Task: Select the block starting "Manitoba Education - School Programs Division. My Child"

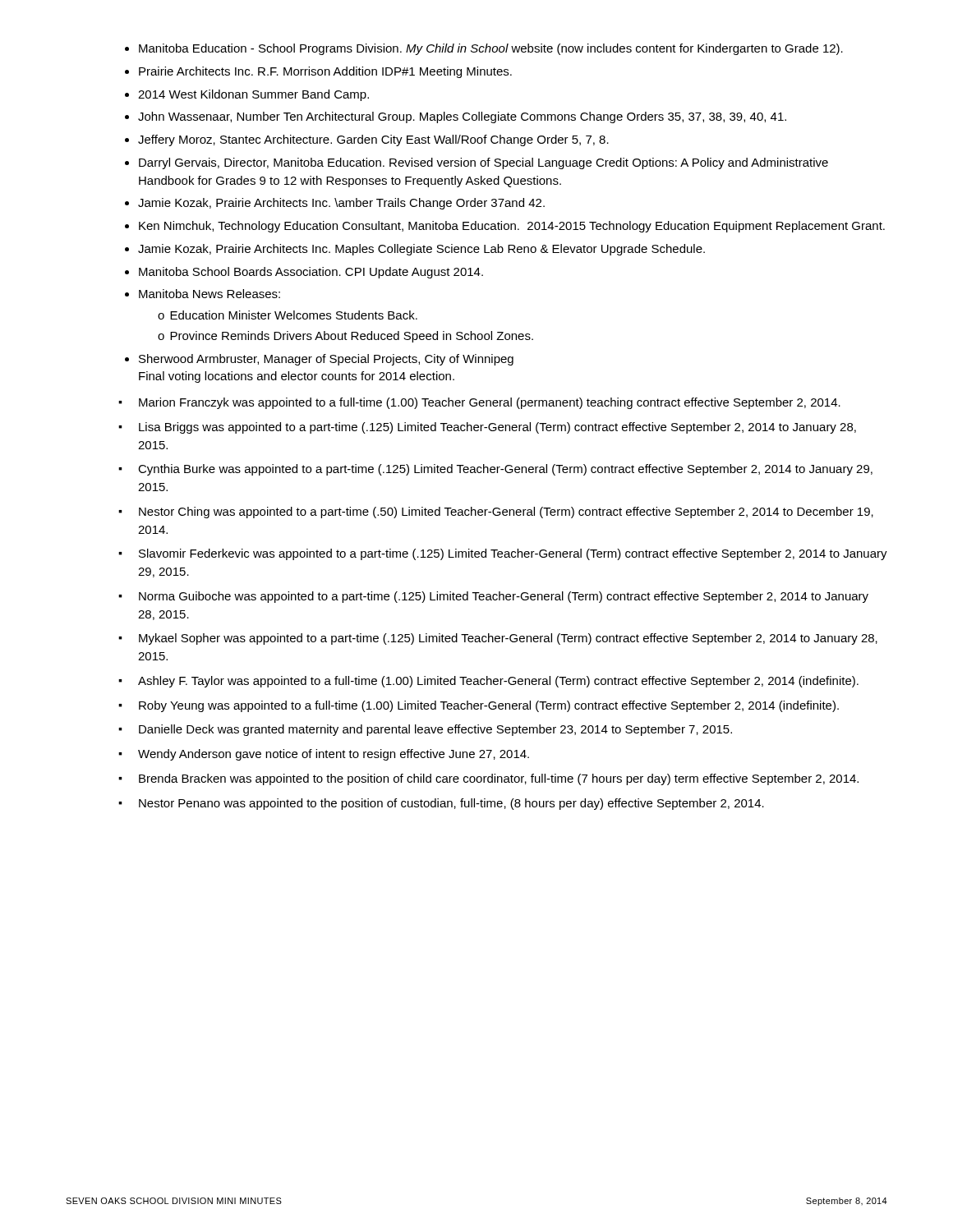Action: coord(501,212)
